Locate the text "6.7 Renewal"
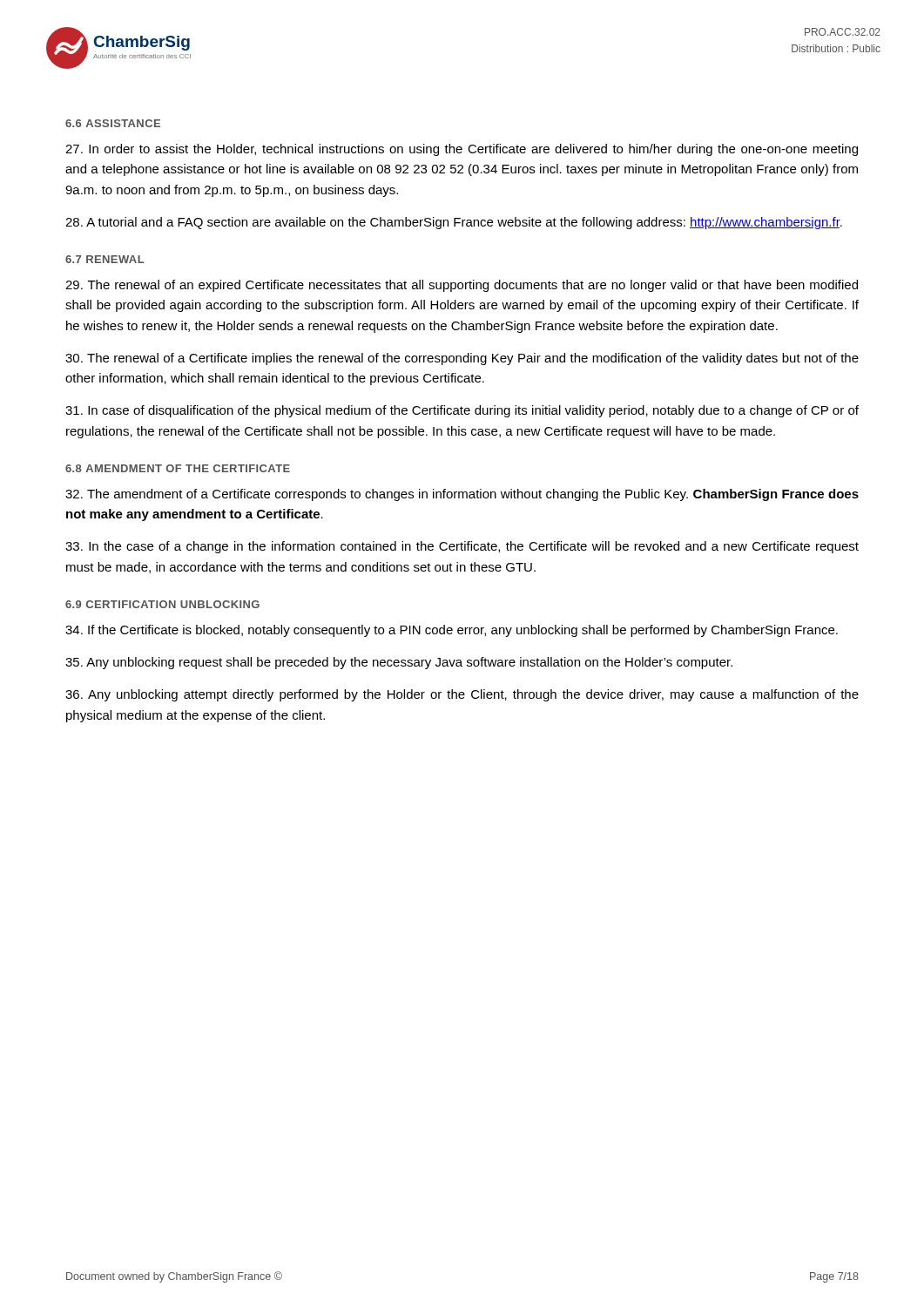This screenshot has width=924, height=1307. pos(105,259)
